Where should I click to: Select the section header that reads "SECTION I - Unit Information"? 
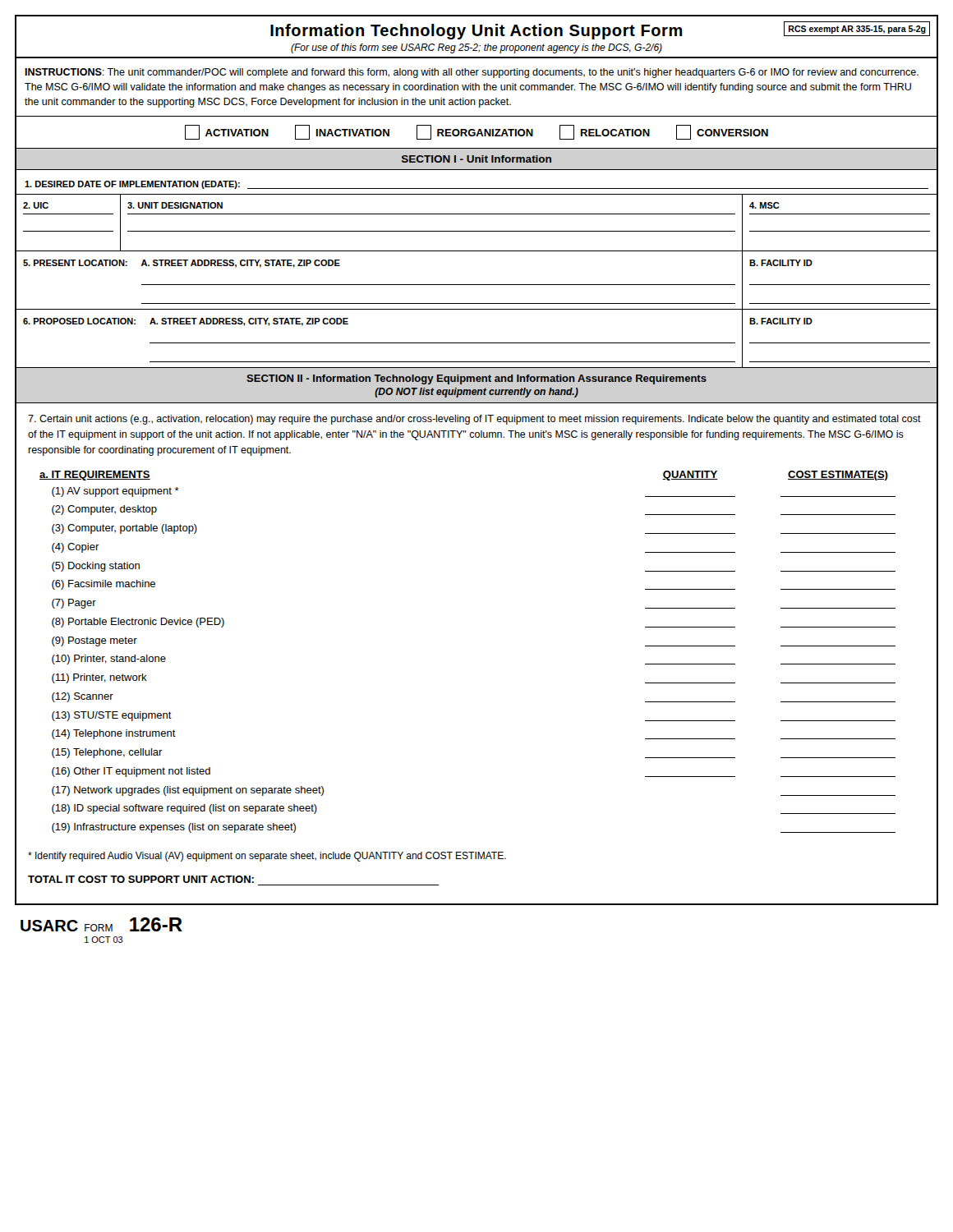pos(476,159)
